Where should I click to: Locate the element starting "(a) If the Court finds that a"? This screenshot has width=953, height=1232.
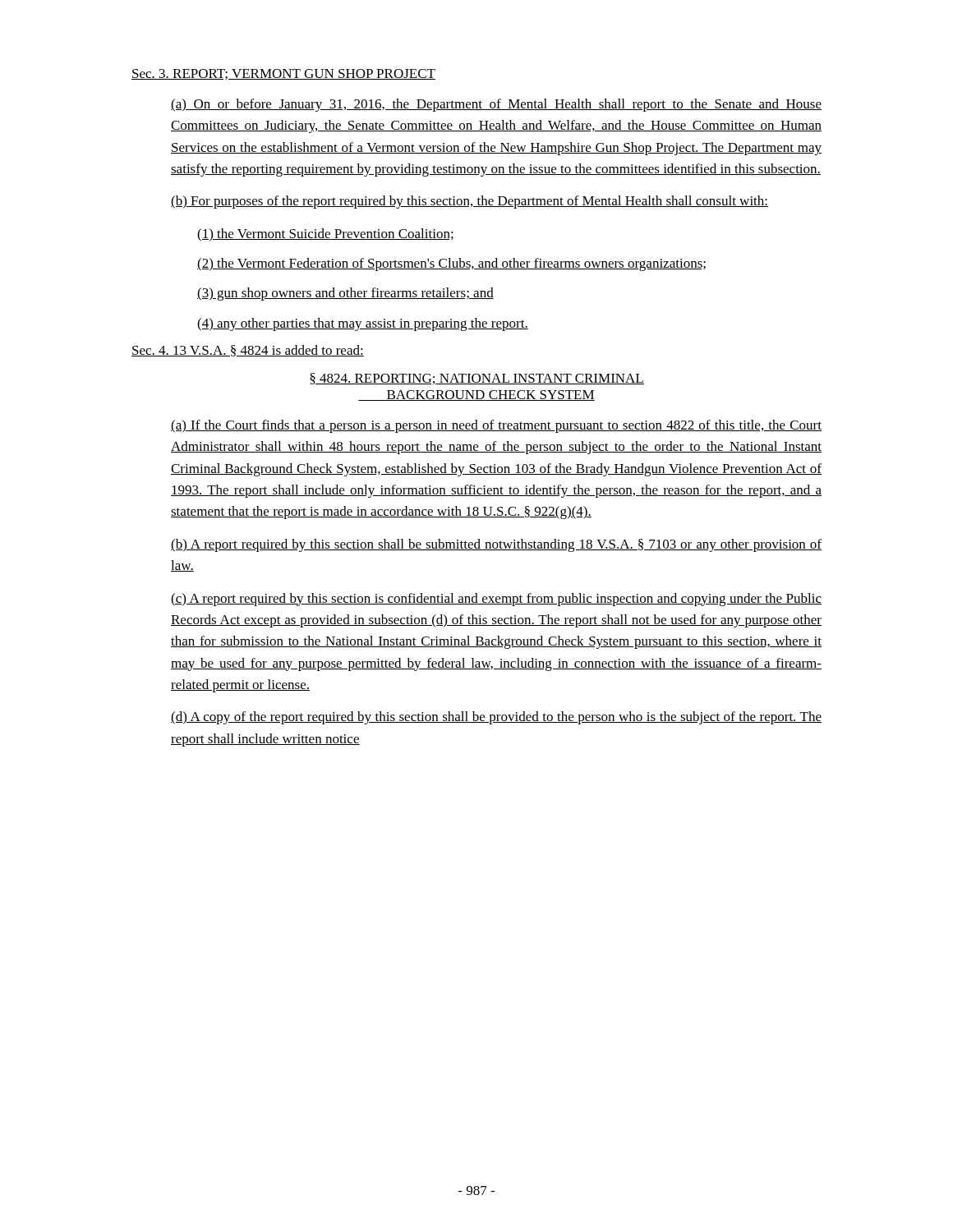496,468
